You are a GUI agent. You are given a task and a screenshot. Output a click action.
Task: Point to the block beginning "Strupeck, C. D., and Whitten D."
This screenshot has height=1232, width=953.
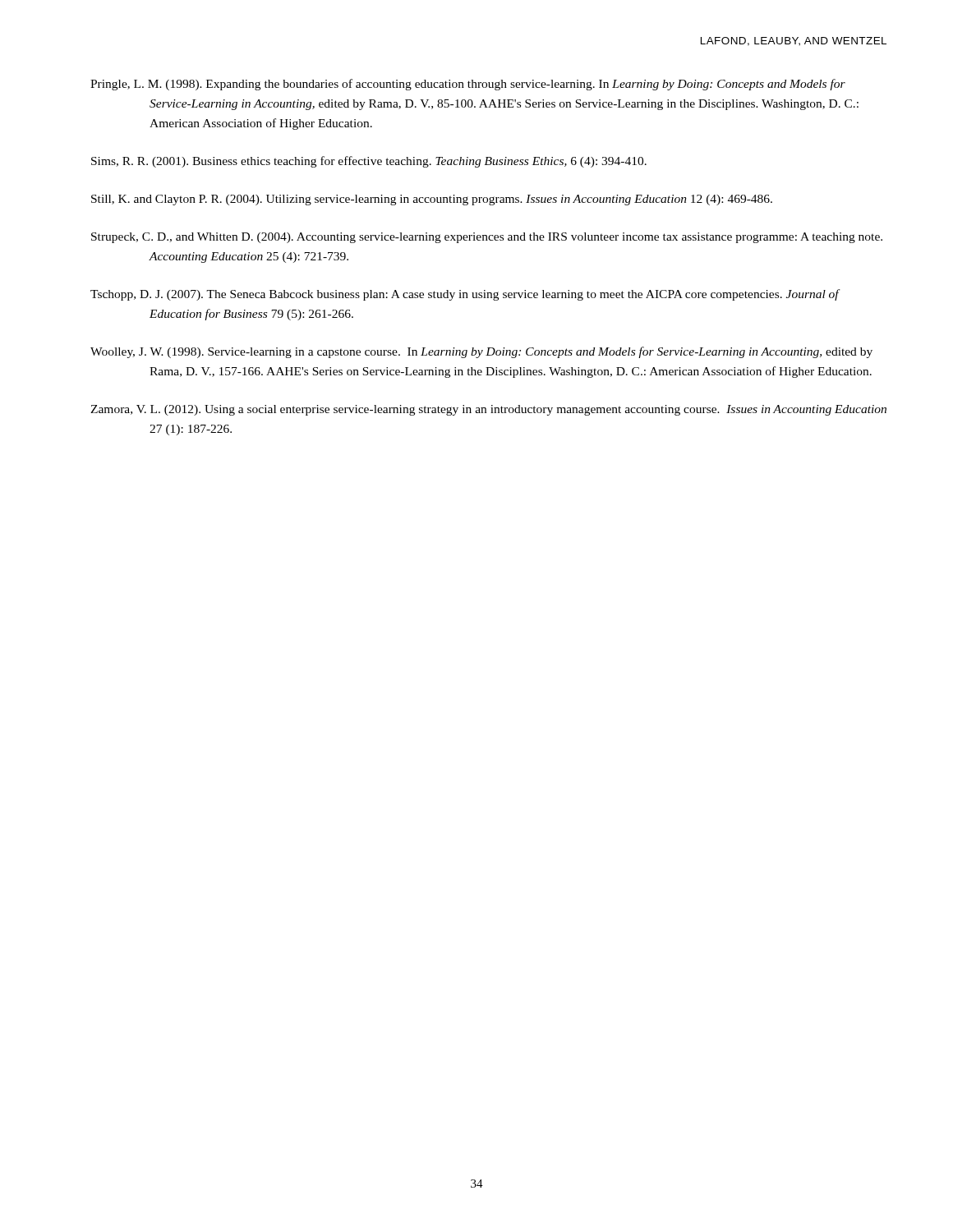487,246
